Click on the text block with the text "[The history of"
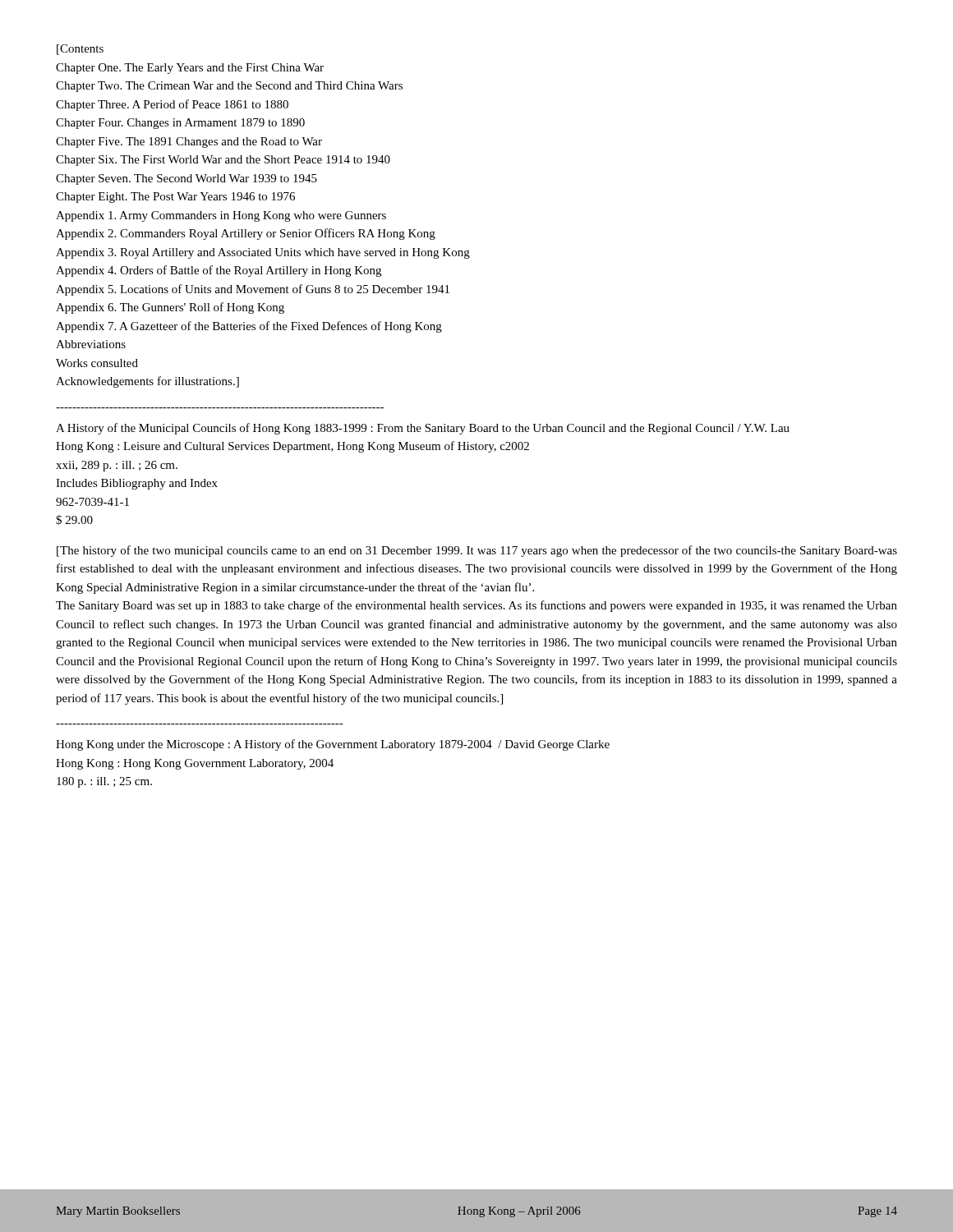This screenshot has width=953, height=1232. tap(476, 624)
